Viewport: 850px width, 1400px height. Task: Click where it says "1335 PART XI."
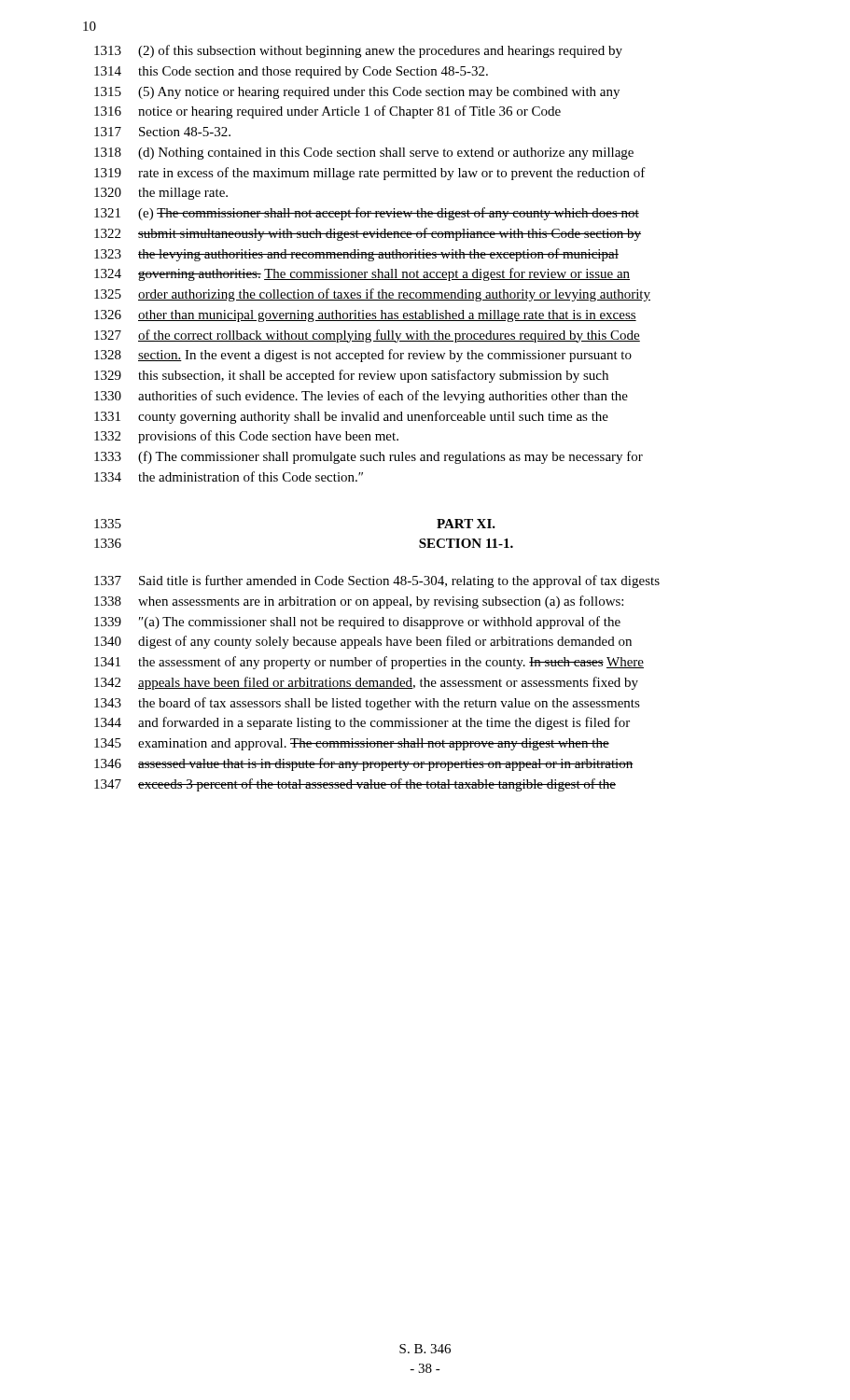pos(438,524)
